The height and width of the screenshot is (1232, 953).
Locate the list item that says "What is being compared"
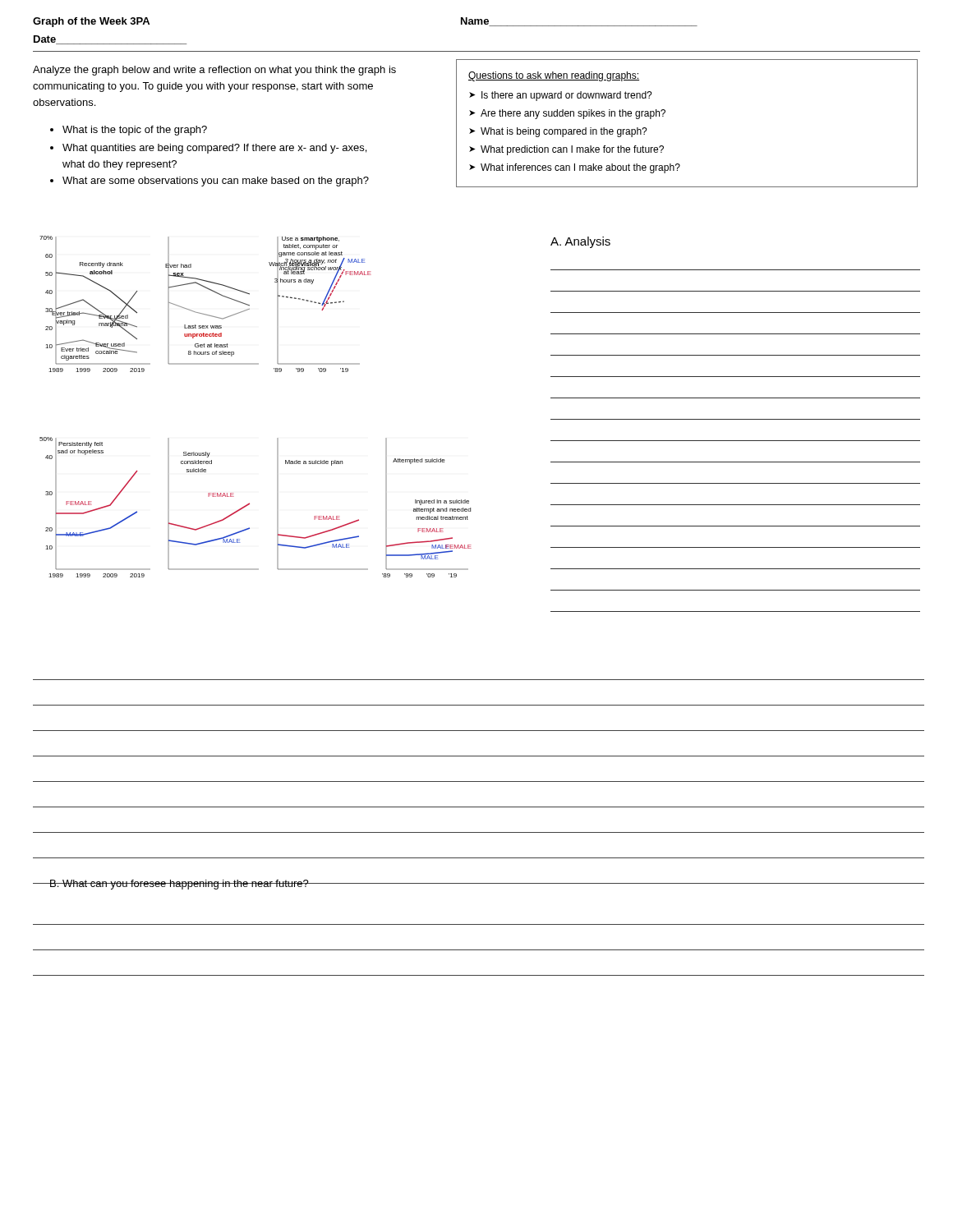[564, 131]
